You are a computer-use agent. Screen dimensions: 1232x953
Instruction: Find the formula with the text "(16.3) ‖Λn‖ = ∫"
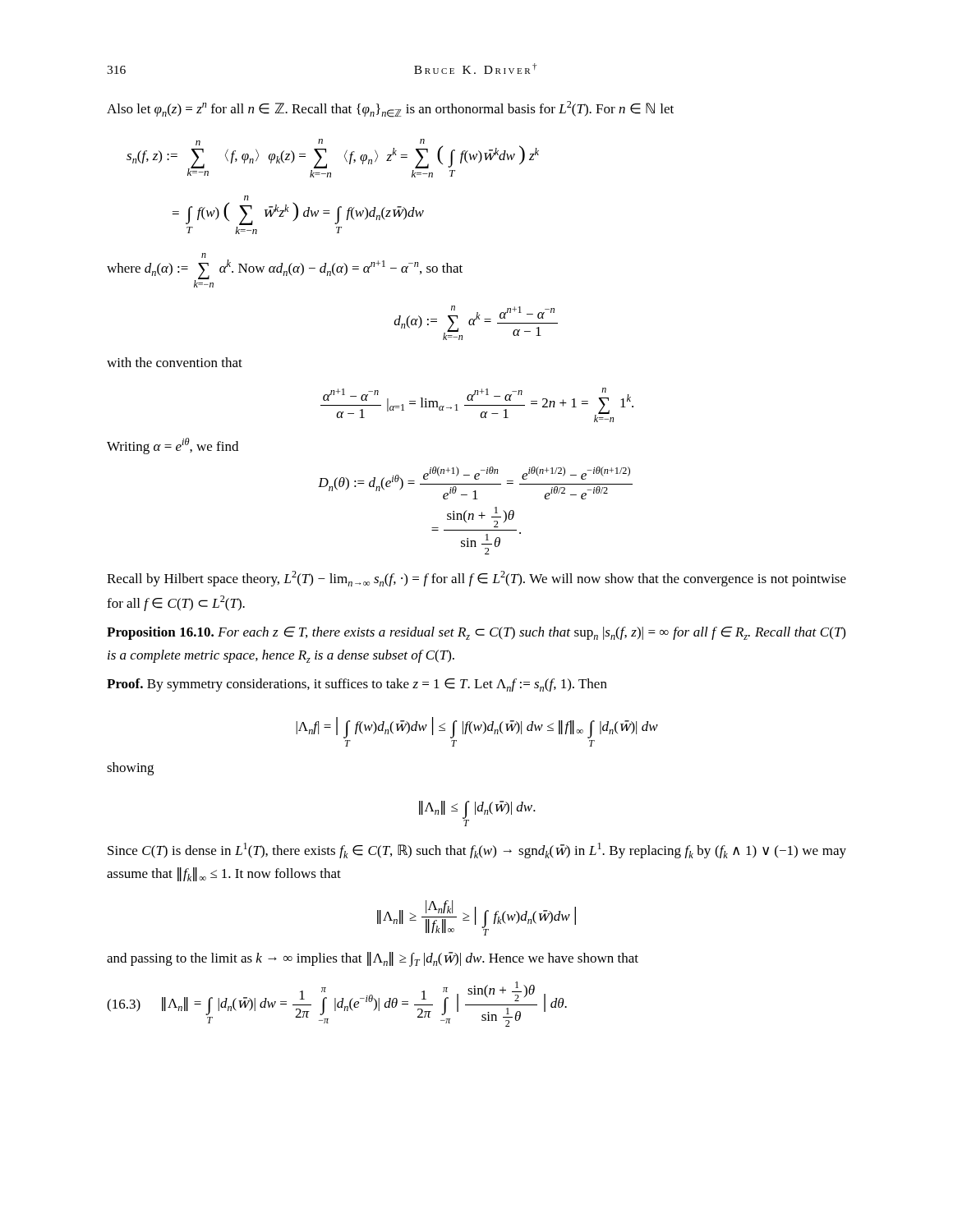tap(476, 1005)
